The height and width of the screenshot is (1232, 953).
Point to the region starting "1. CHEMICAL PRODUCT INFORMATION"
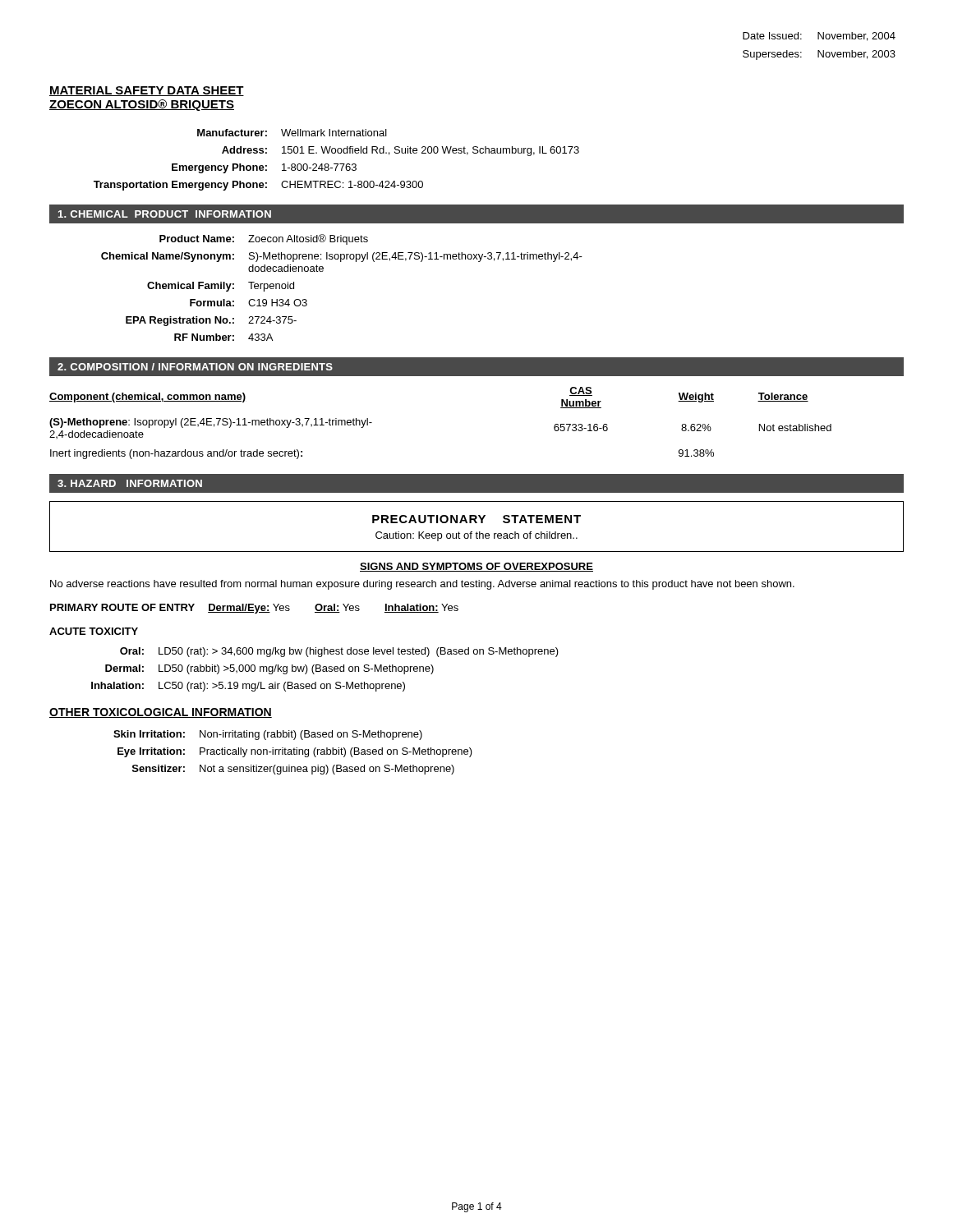point(165,214)
